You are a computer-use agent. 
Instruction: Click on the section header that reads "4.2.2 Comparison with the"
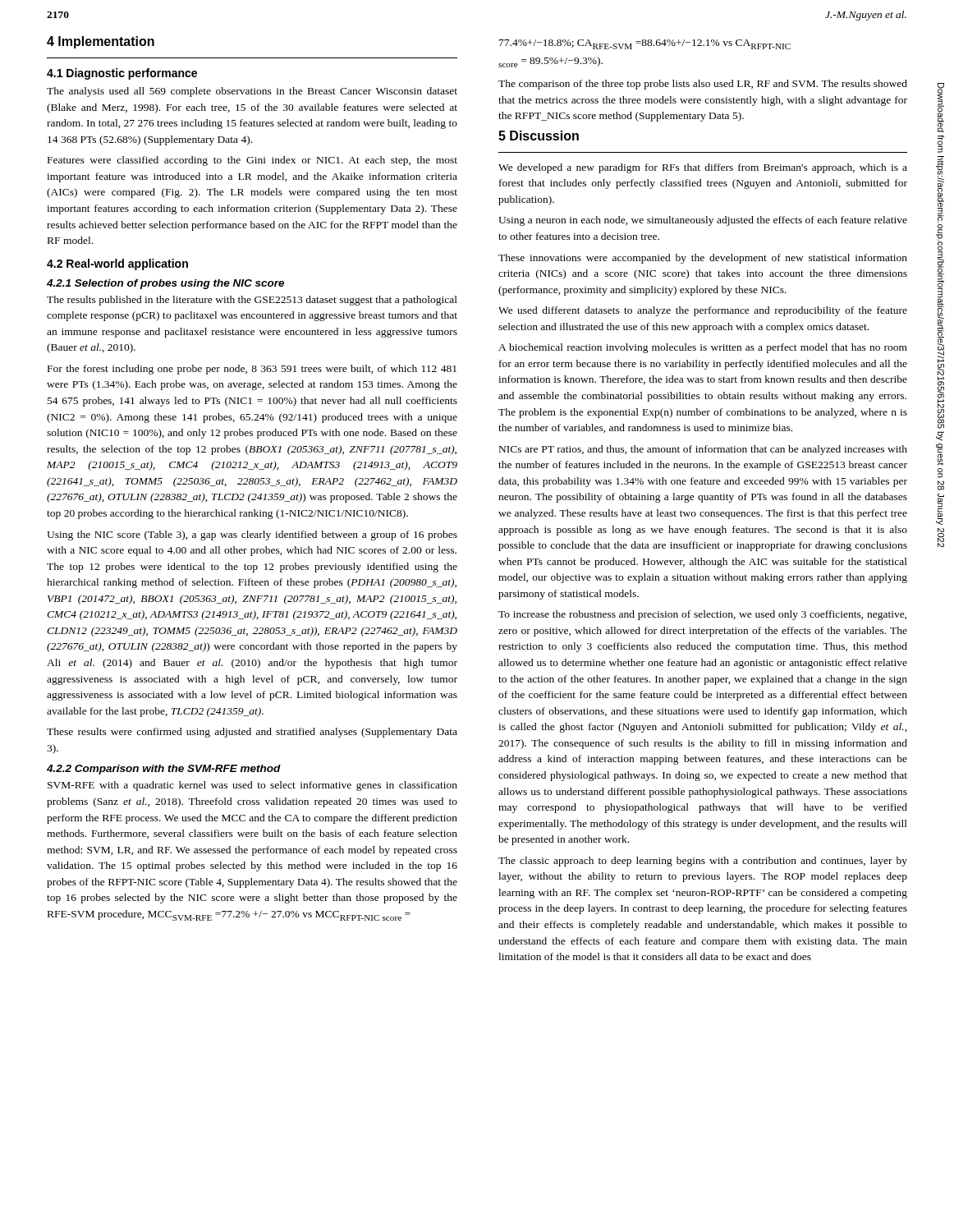(x=252, y=769)
